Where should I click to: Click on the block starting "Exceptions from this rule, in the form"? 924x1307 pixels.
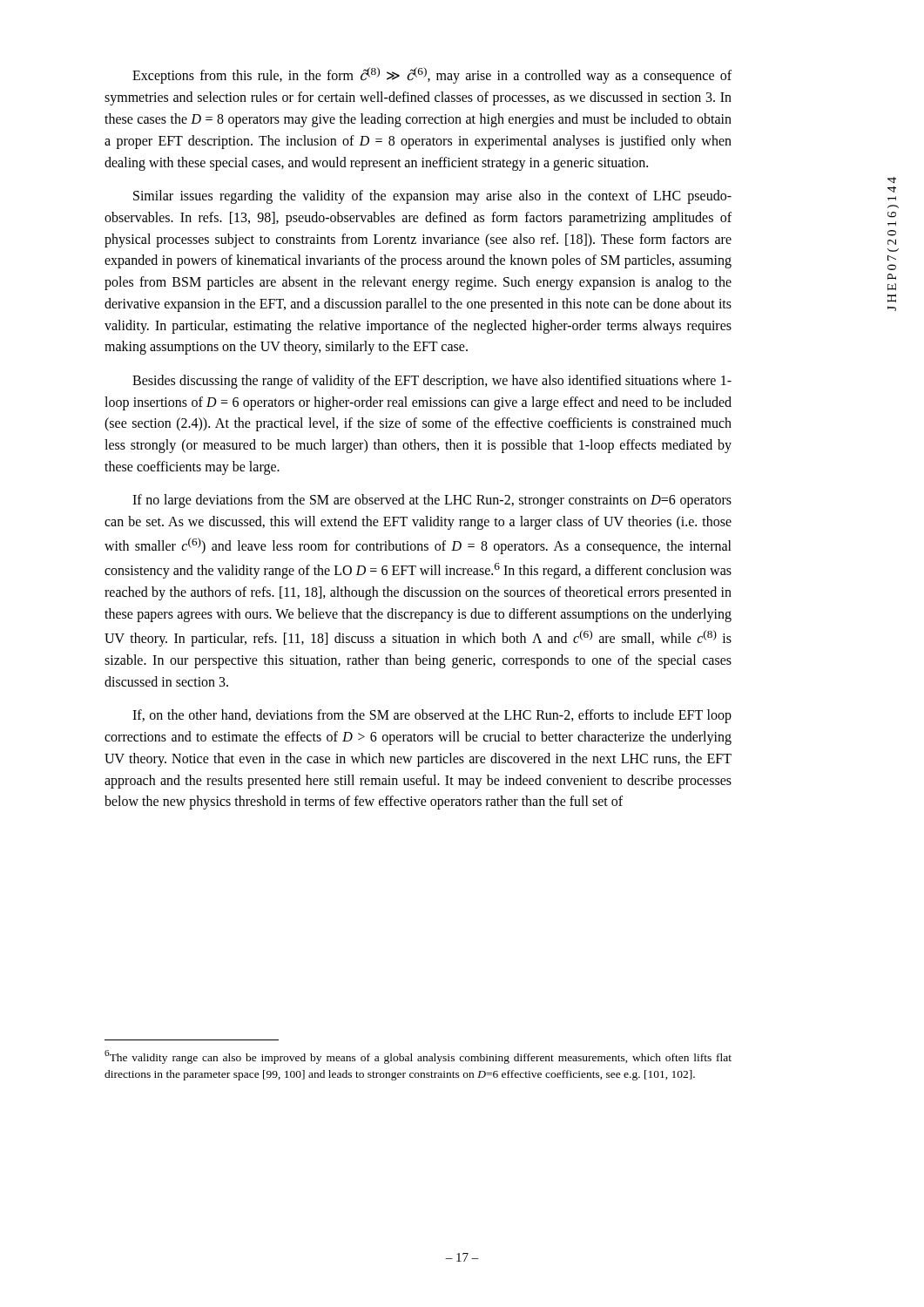(x=418, y=118)
